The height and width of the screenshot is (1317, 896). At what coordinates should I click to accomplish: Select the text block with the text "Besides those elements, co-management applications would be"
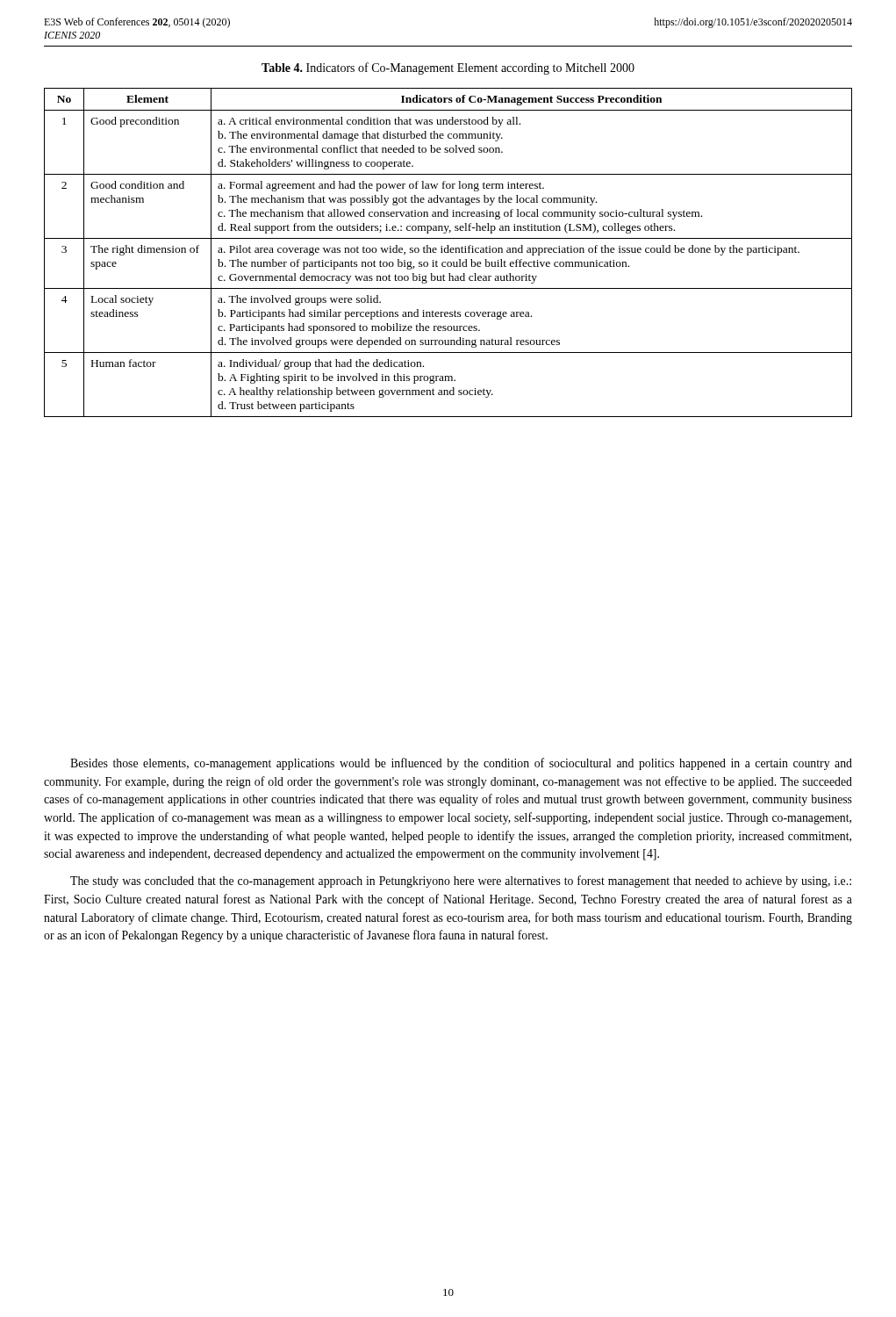click(448, 809)
